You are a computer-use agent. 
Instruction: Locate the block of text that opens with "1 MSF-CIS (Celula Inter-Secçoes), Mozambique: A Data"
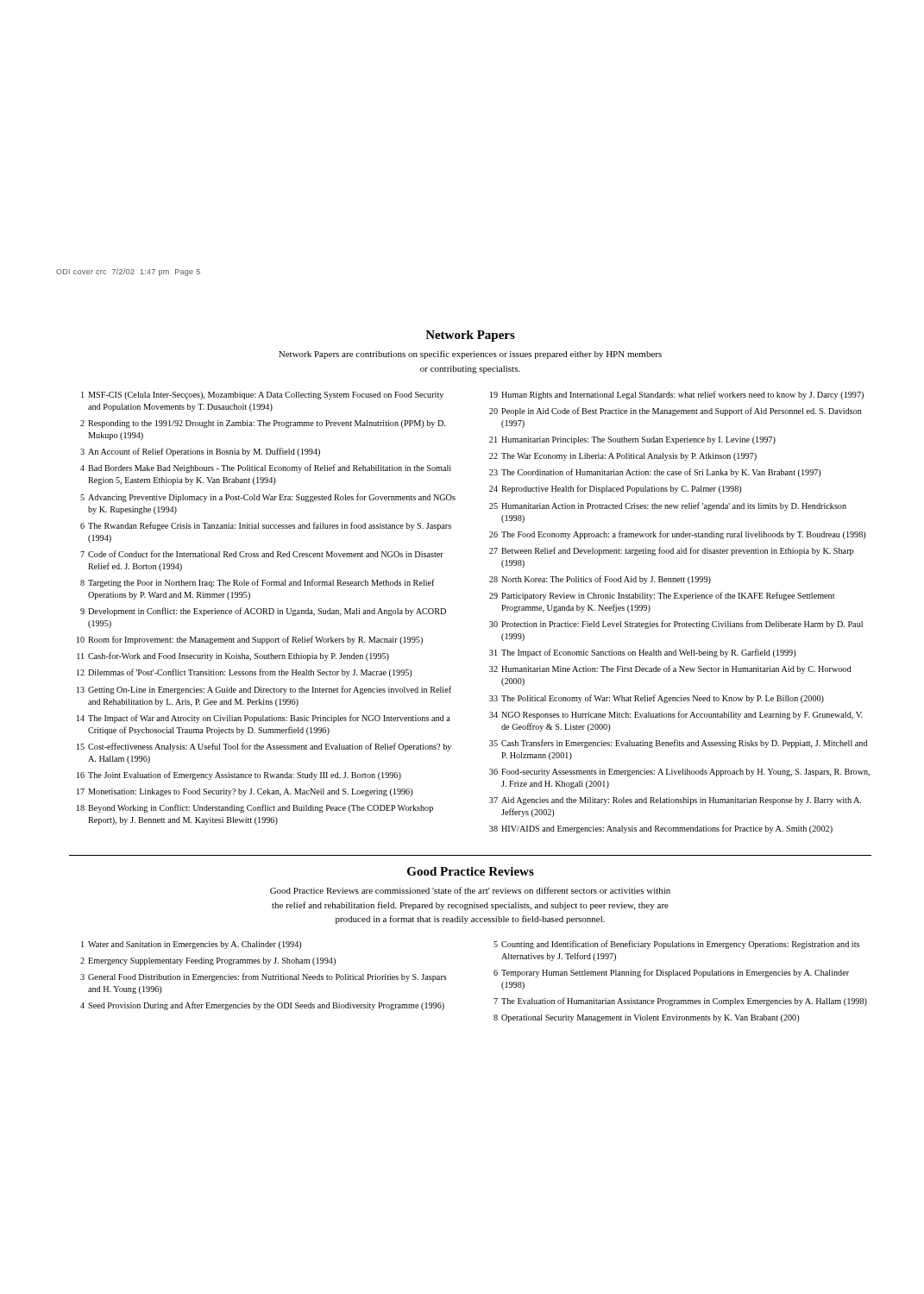[264, 401]
